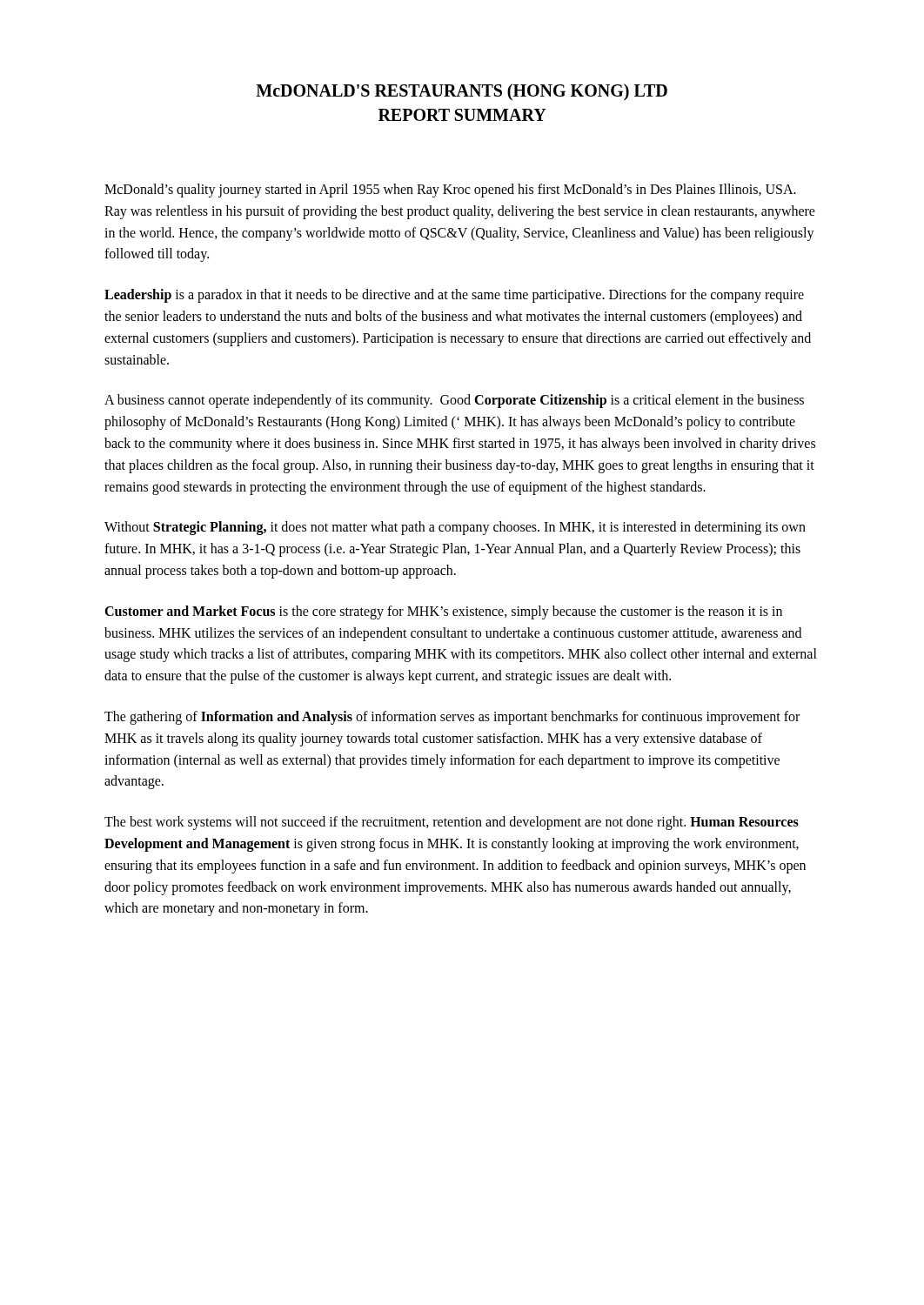This screenshot has height=1305, width=924.
Task: Select the text block with the text "Customer and Market Focus is the core"
Action: 461,643
